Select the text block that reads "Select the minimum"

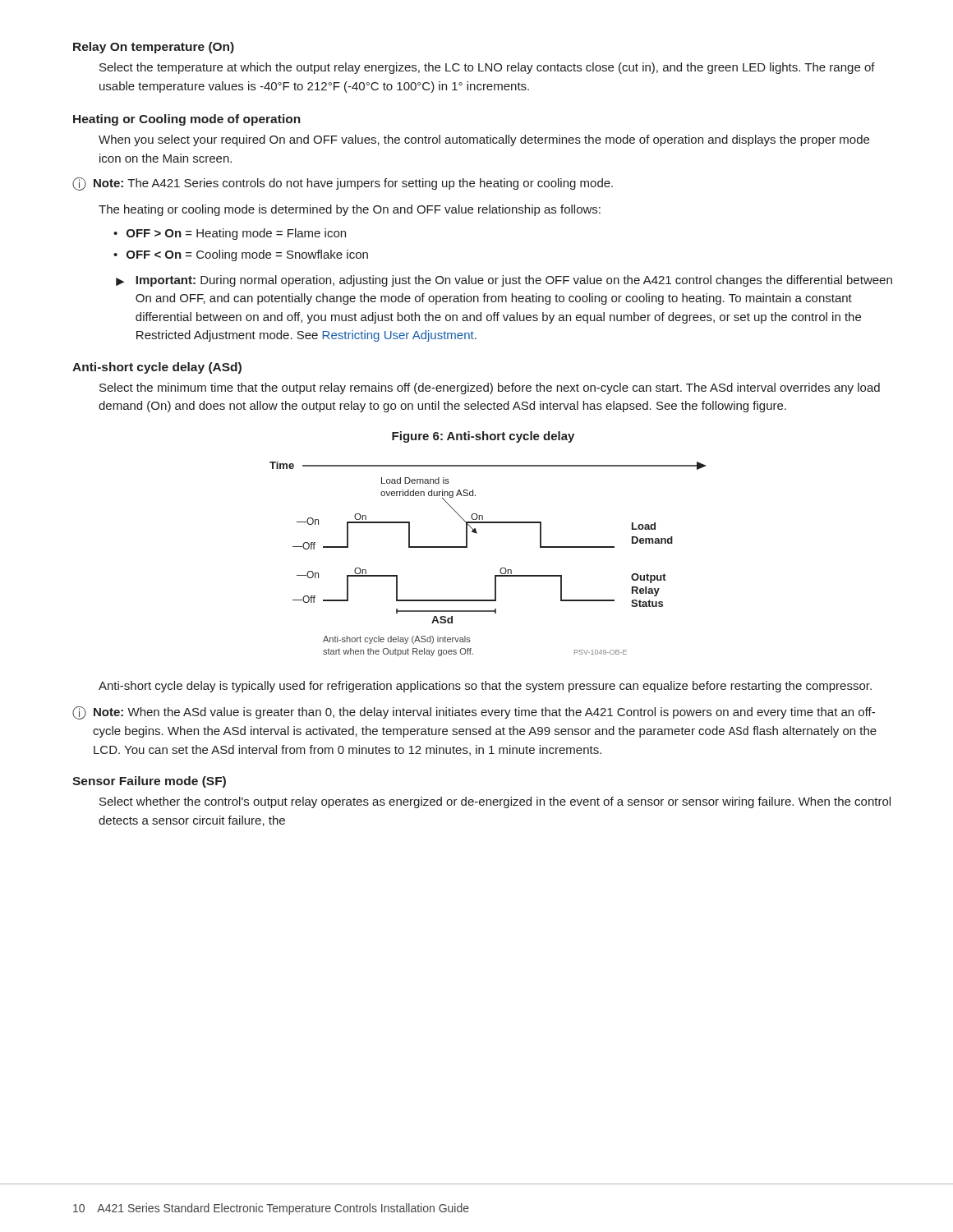[x=489, y=396]
